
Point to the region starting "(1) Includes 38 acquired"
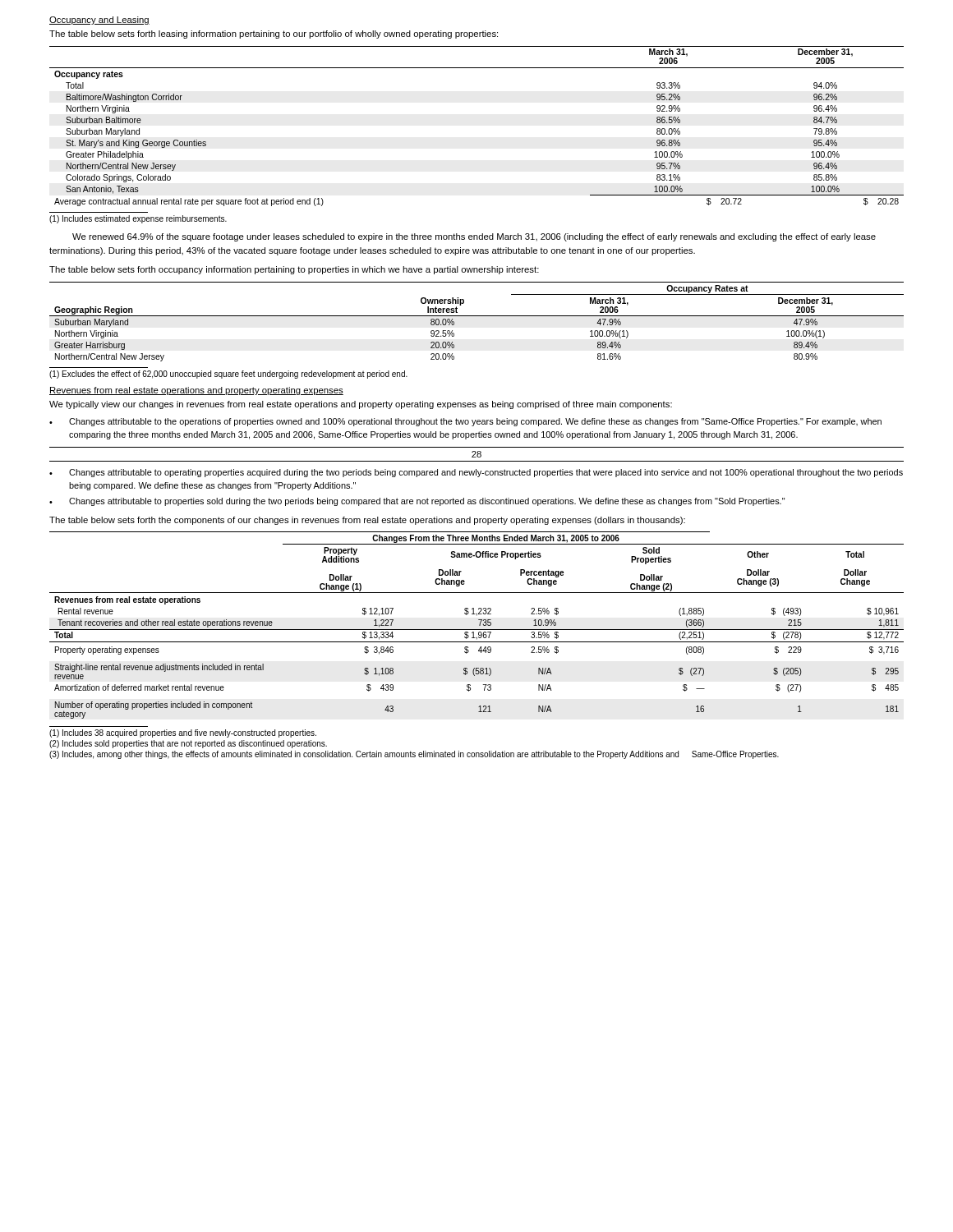(x=183, y=733)
